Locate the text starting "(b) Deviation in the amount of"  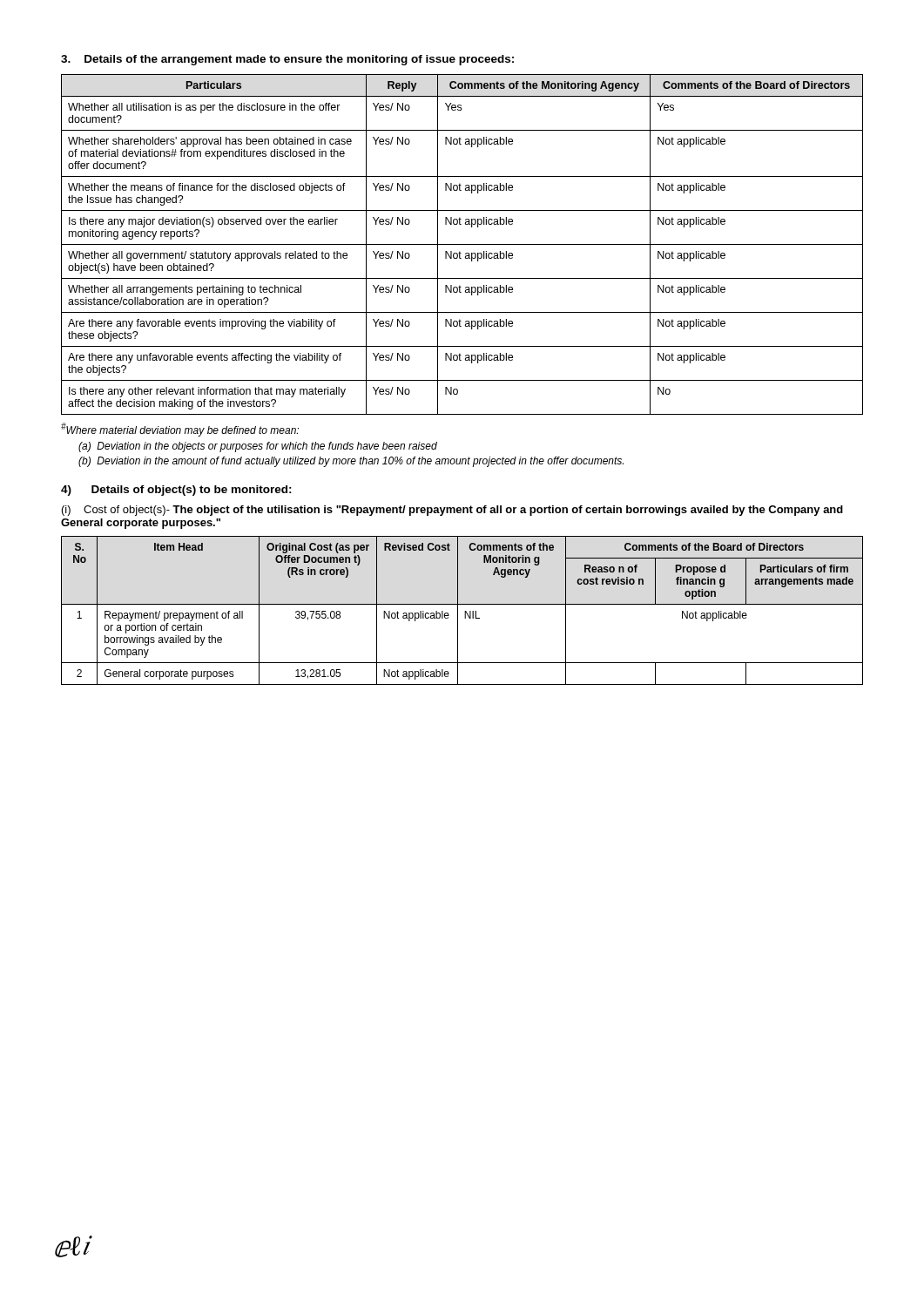[x=352, y=461]
